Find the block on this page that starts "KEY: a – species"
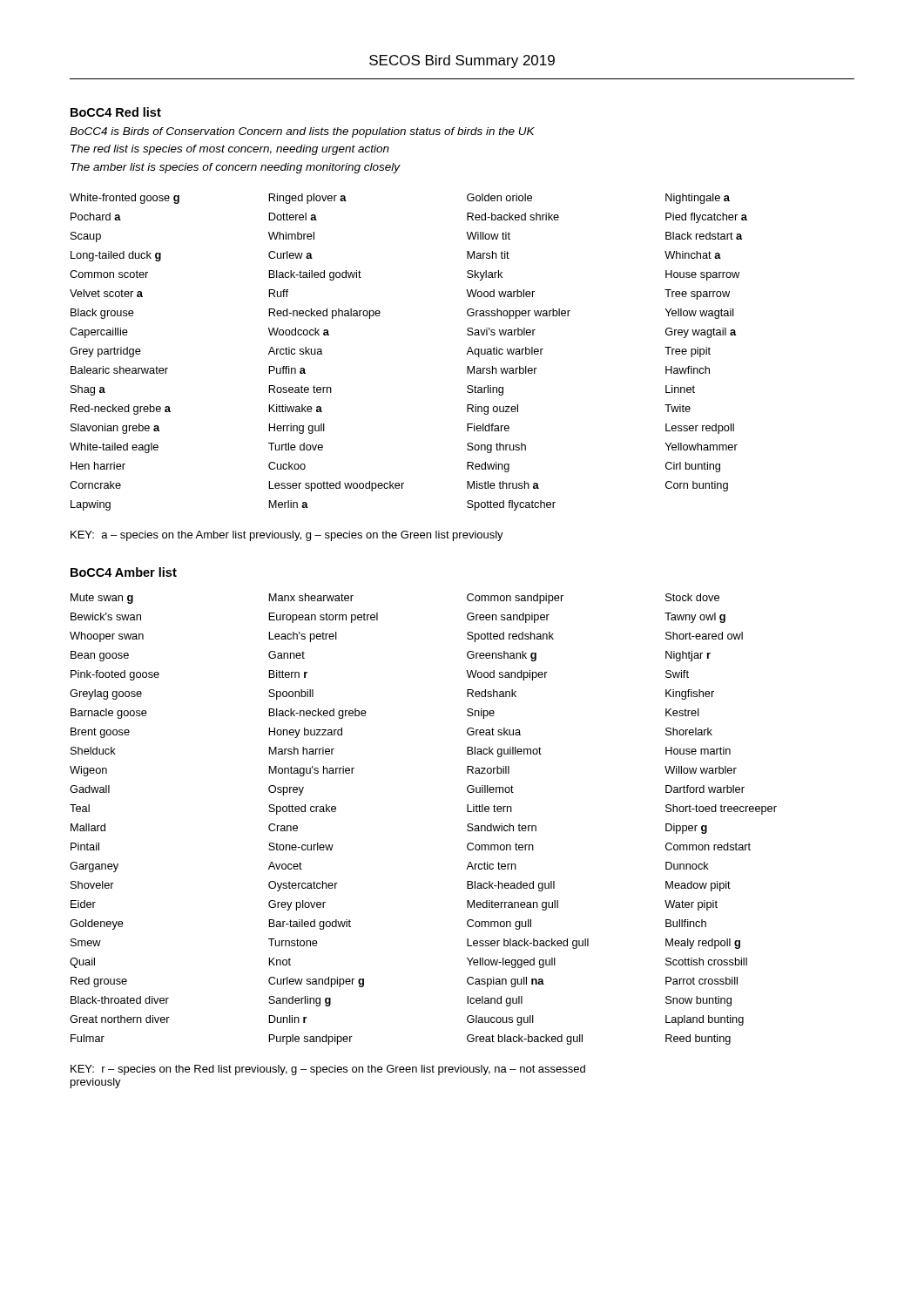The height and width of the screenshot is (1307, 924). pyautogui.click(x=286, y=534)
